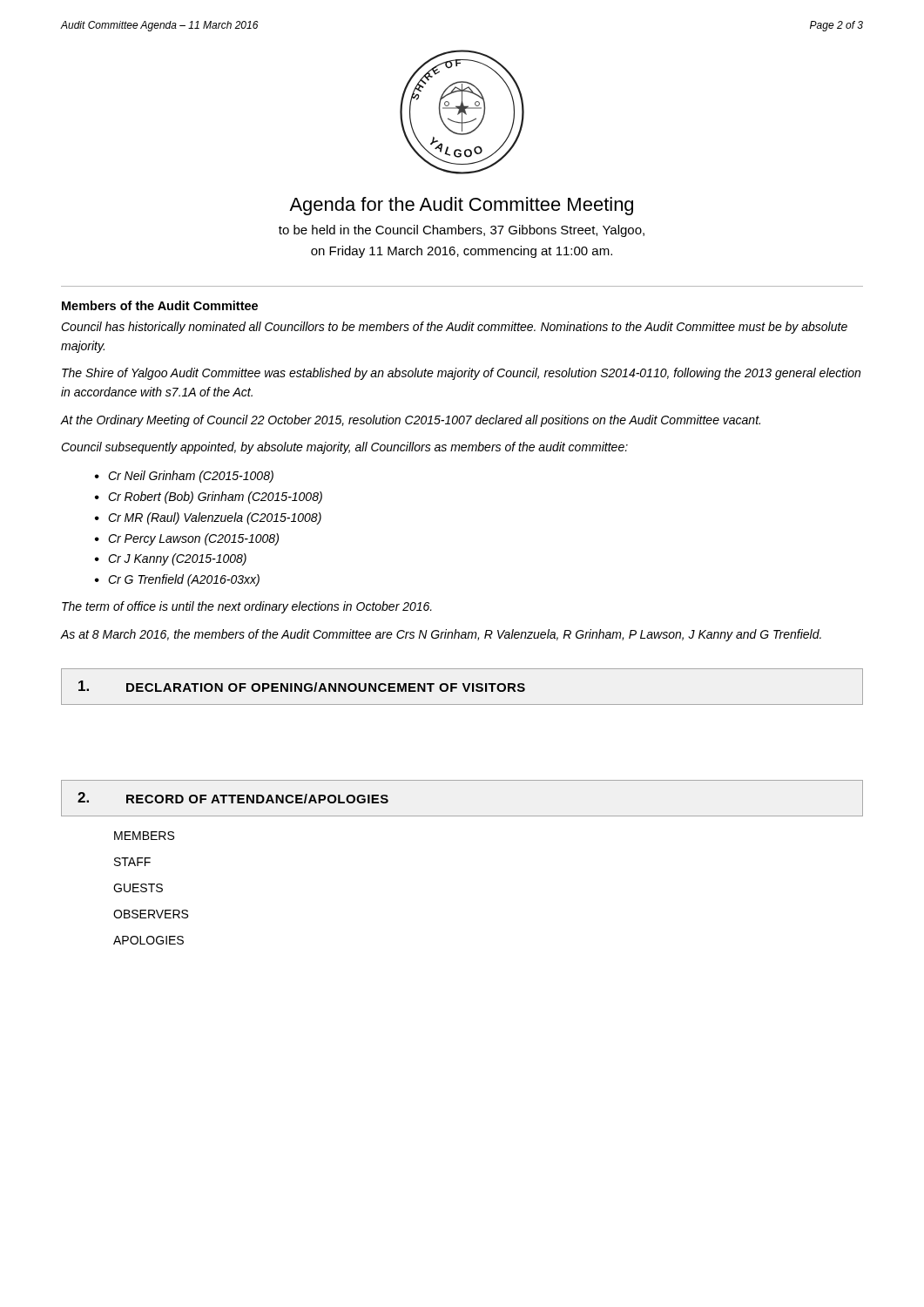The width and height of the screenshot is (924, 1307).
Task: Find the passage starting "Council subsequently appointed,"
Action: [x=344, y=447]
